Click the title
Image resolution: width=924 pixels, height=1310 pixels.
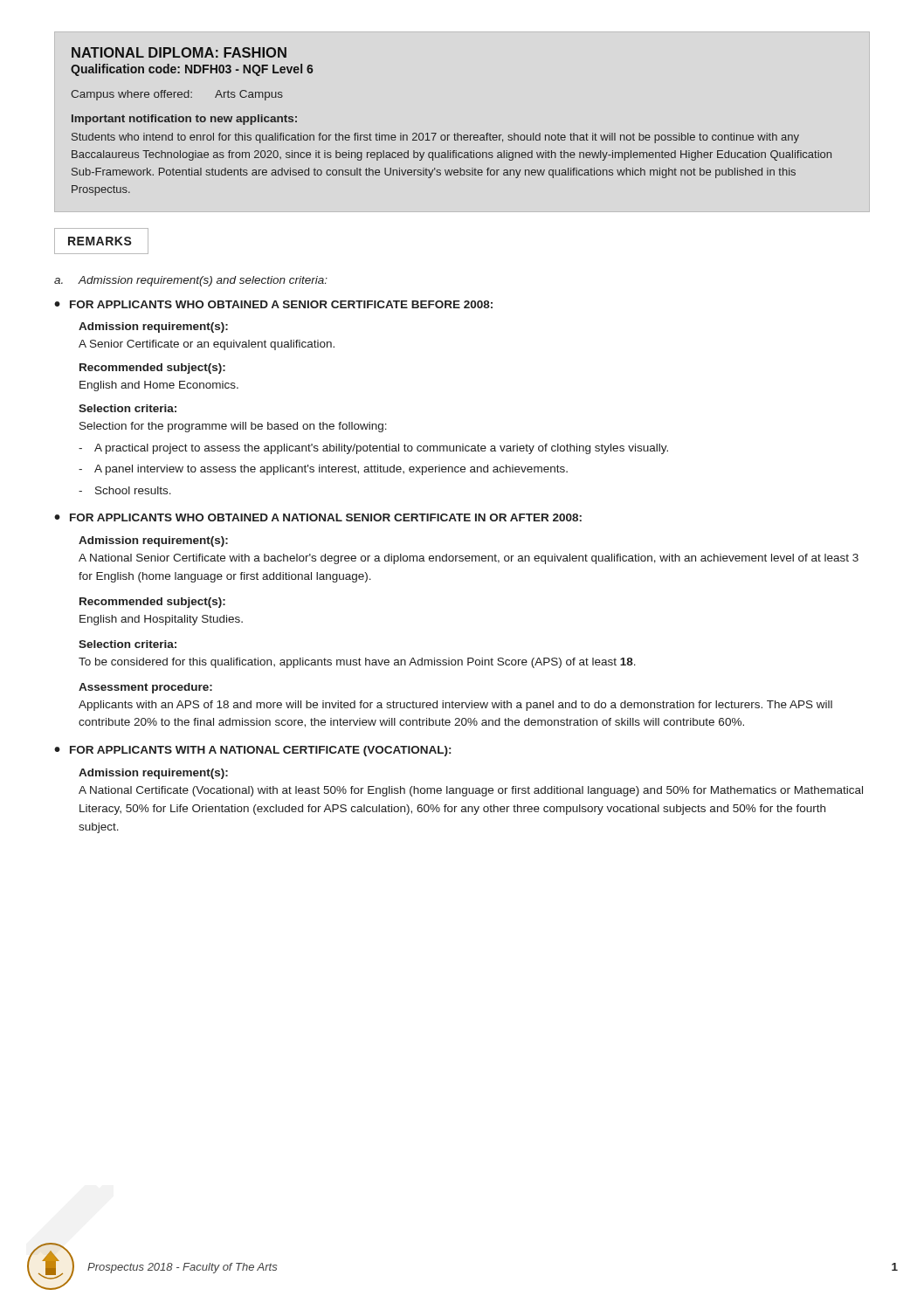pyautogui.click(x=462, y=122)
